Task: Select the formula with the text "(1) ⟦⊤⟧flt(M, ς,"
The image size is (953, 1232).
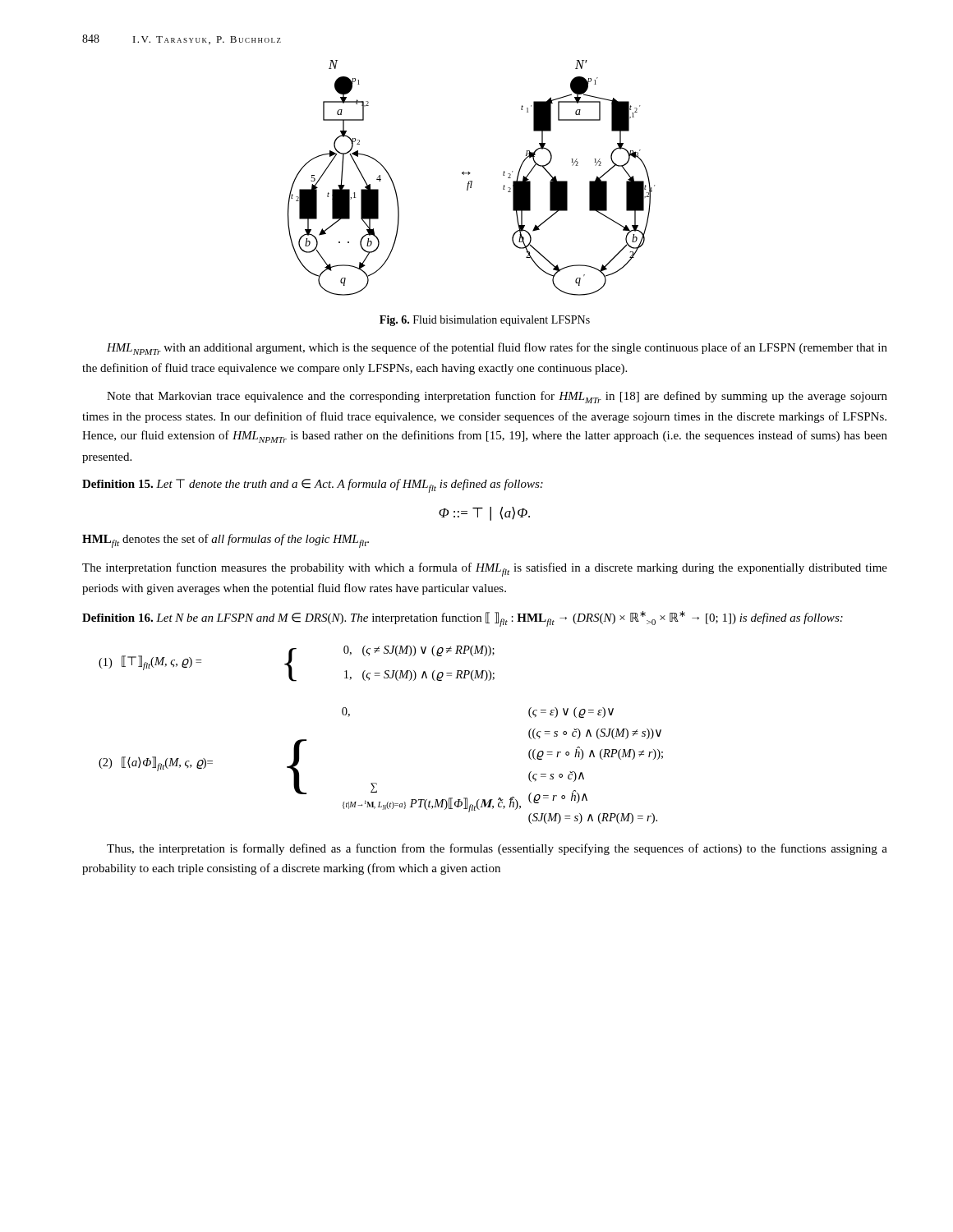Action: [x=156, y=663]
